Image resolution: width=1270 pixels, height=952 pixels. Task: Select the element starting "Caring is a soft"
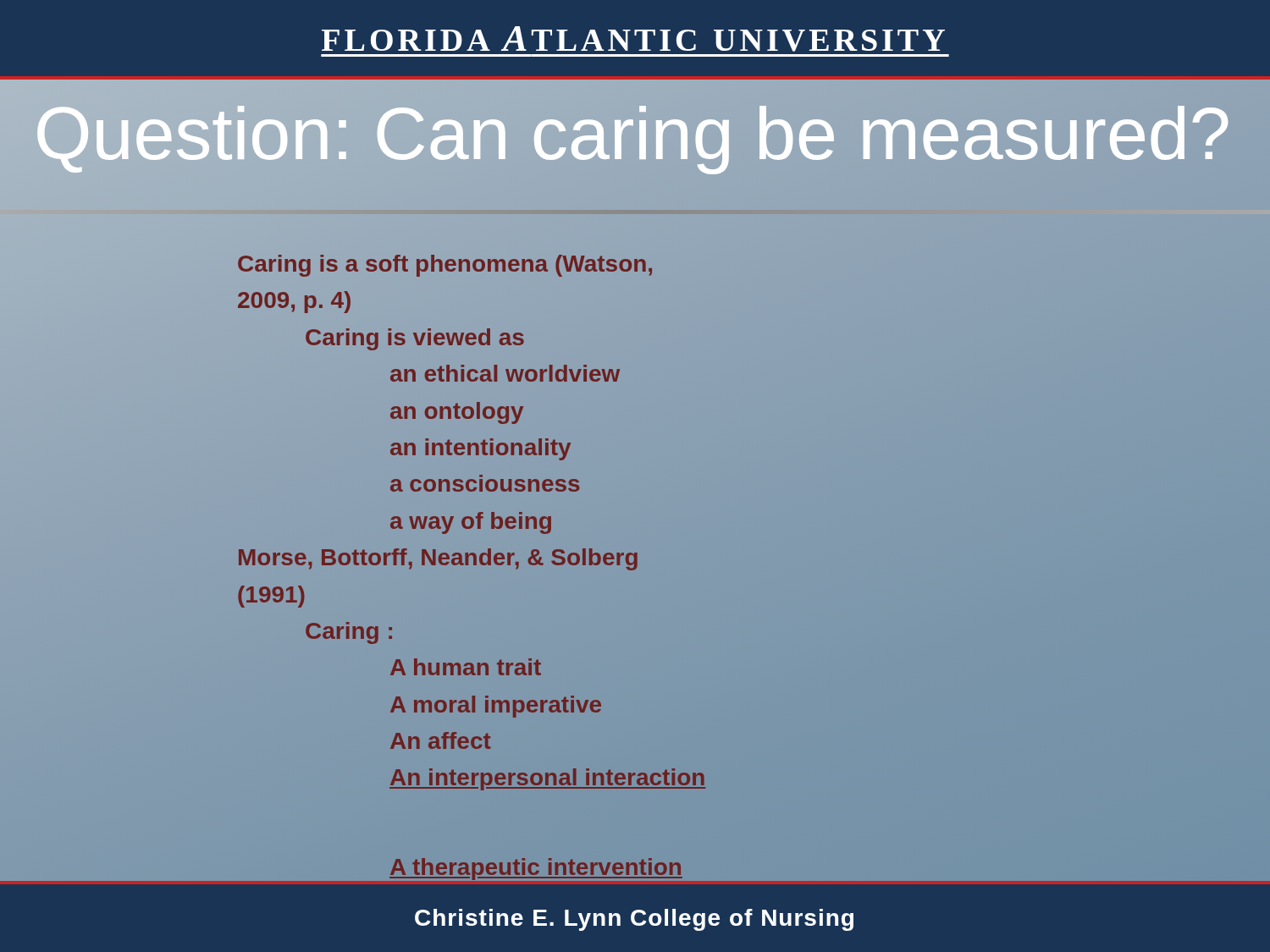click(x=445, y=264)
